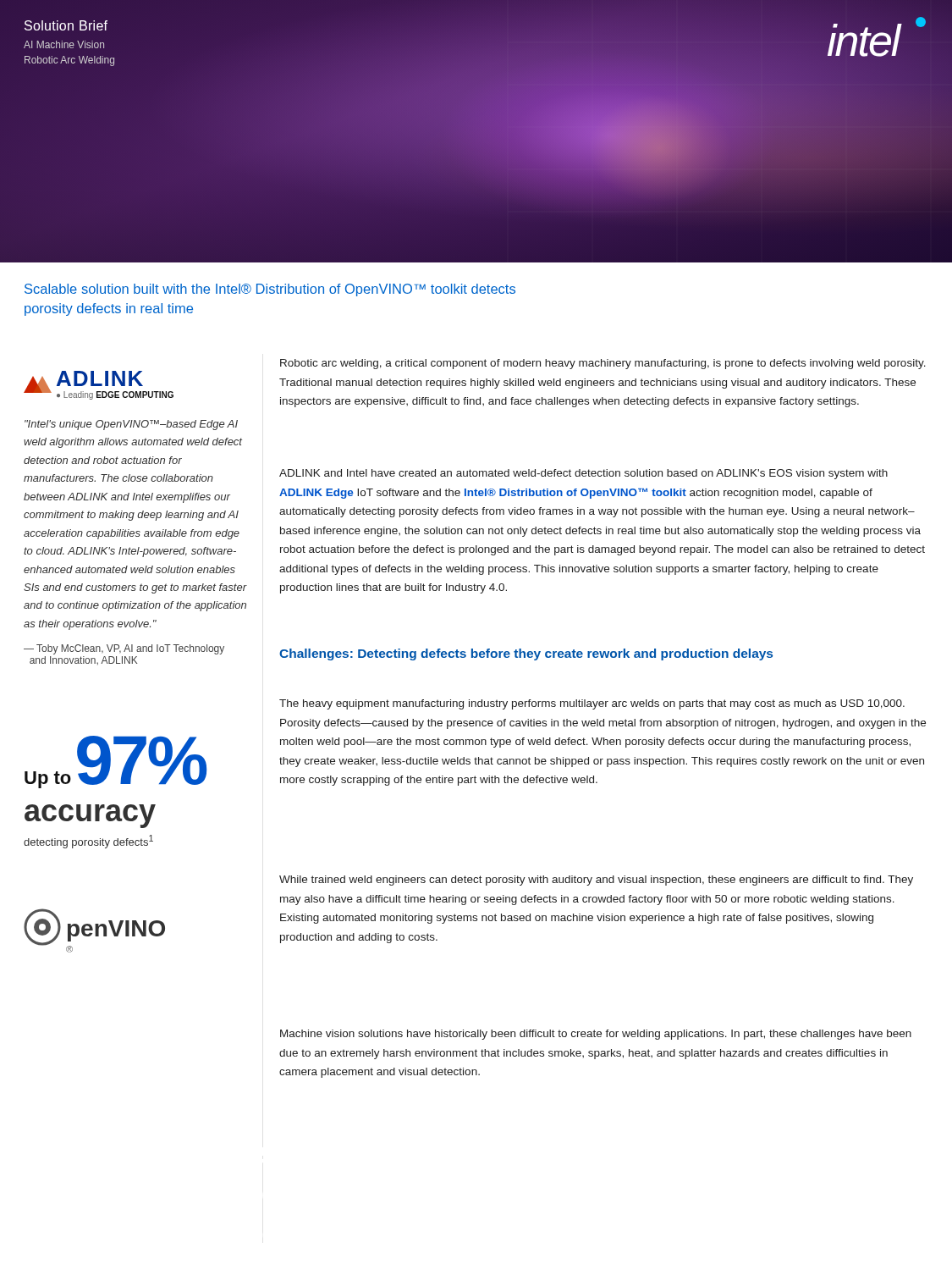Click on the text block containing "While trained weld engineers can detect"

(x=604, y=908)
